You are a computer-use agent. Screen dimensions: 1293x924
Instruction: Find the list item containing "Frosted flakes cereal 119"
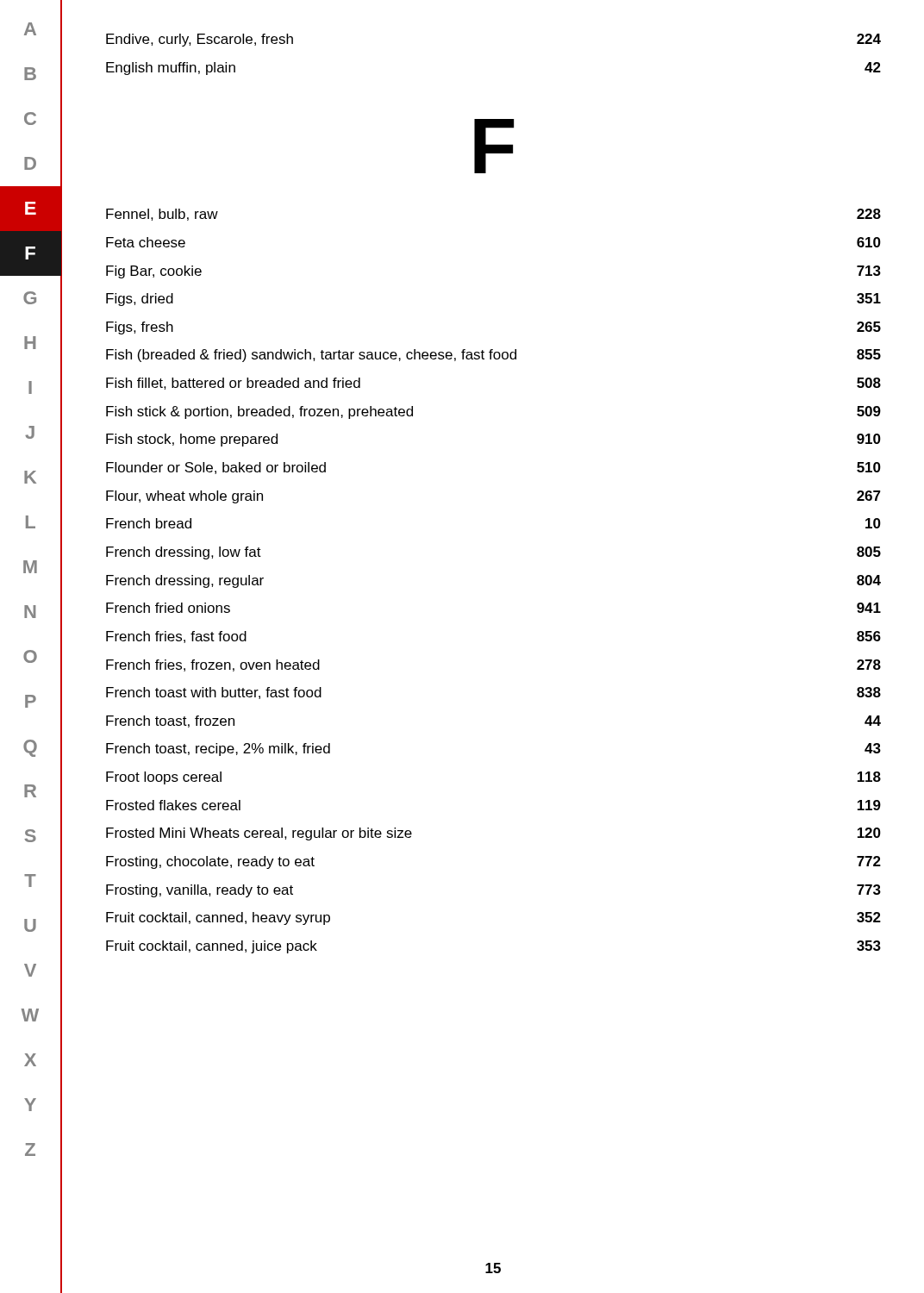click(x=170, y=806)
